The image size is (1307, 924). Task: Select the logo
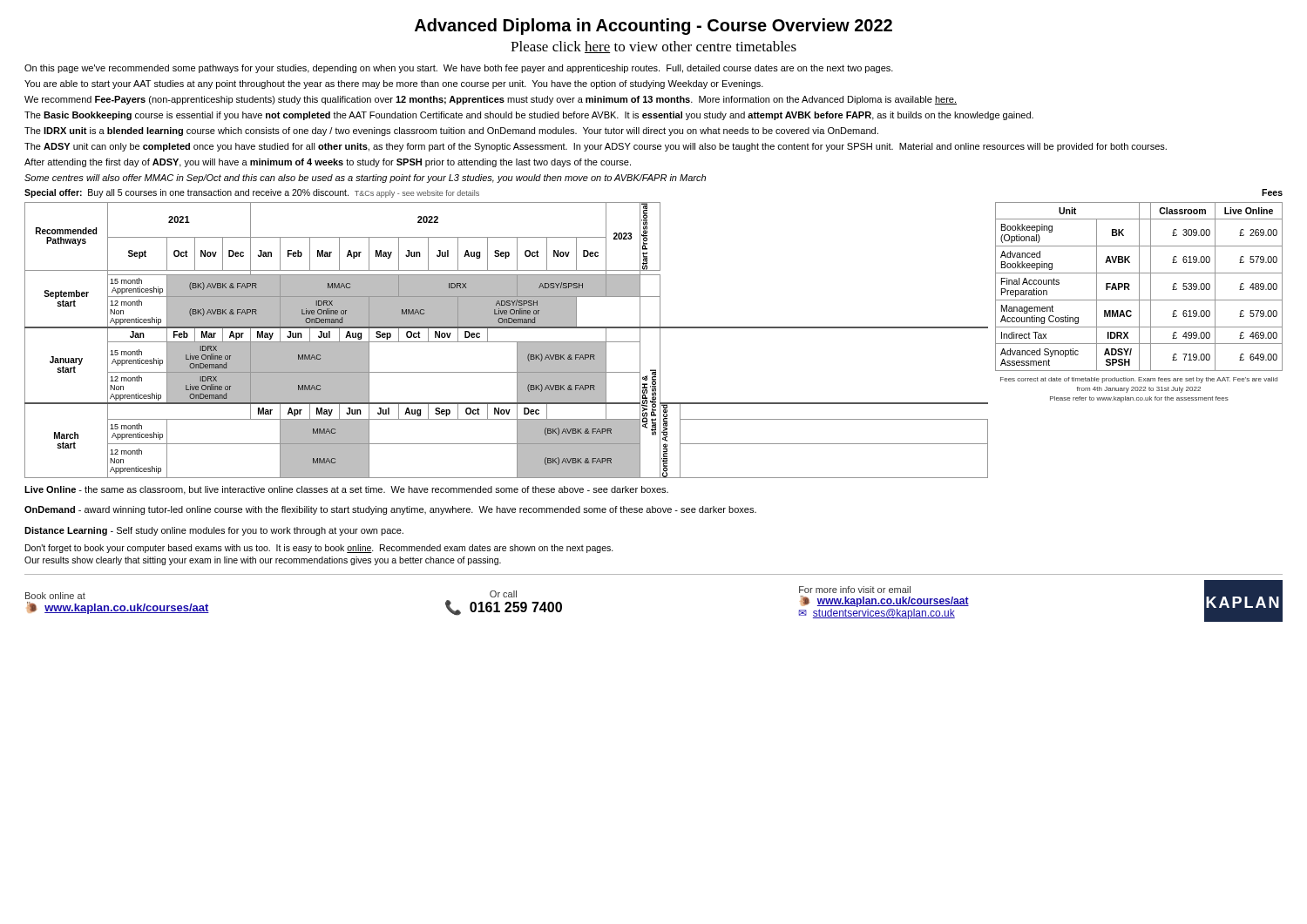click(1243, 602)
